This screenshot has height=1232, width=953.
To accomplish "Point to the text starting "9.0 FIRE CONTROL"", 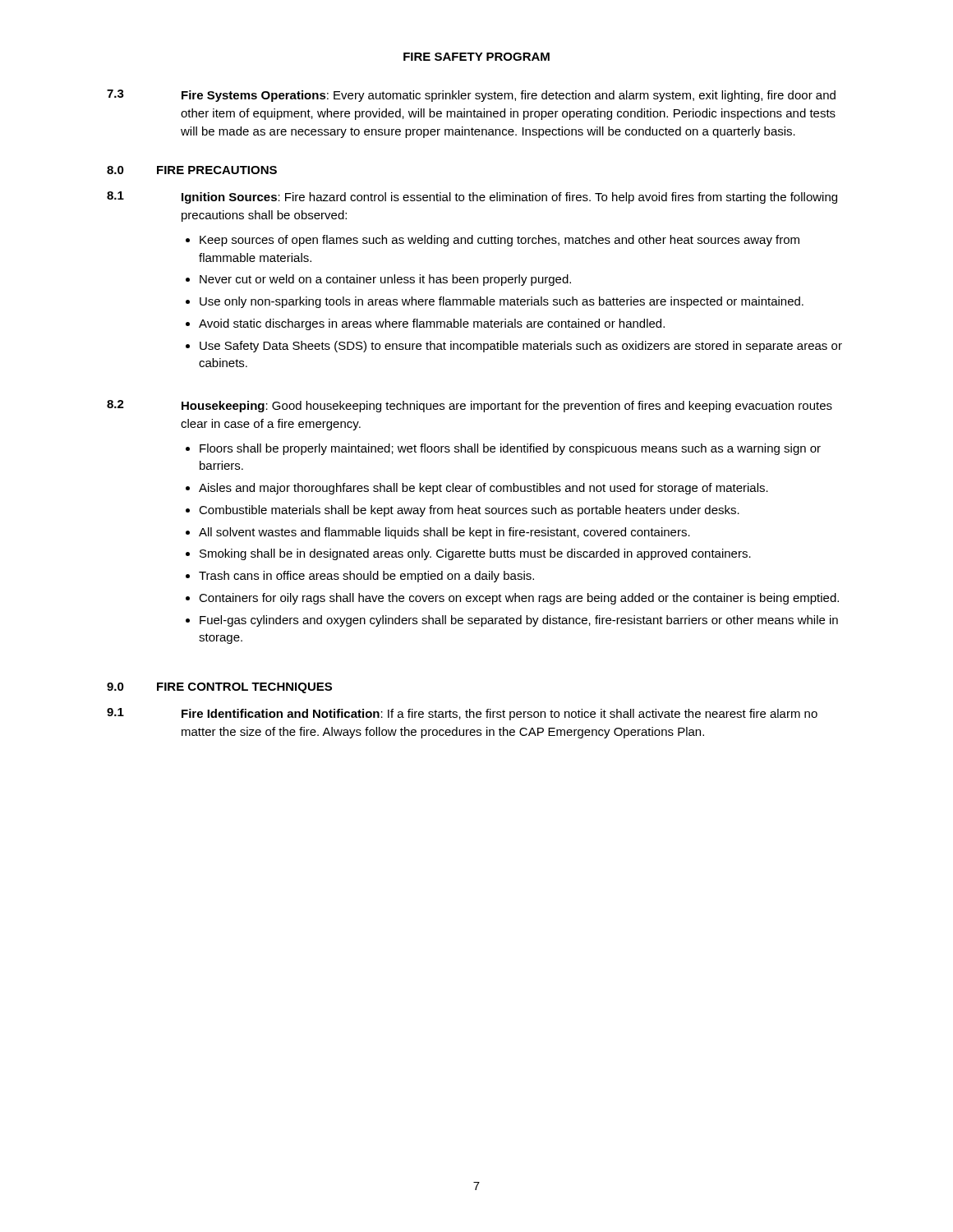I will 220,686.
